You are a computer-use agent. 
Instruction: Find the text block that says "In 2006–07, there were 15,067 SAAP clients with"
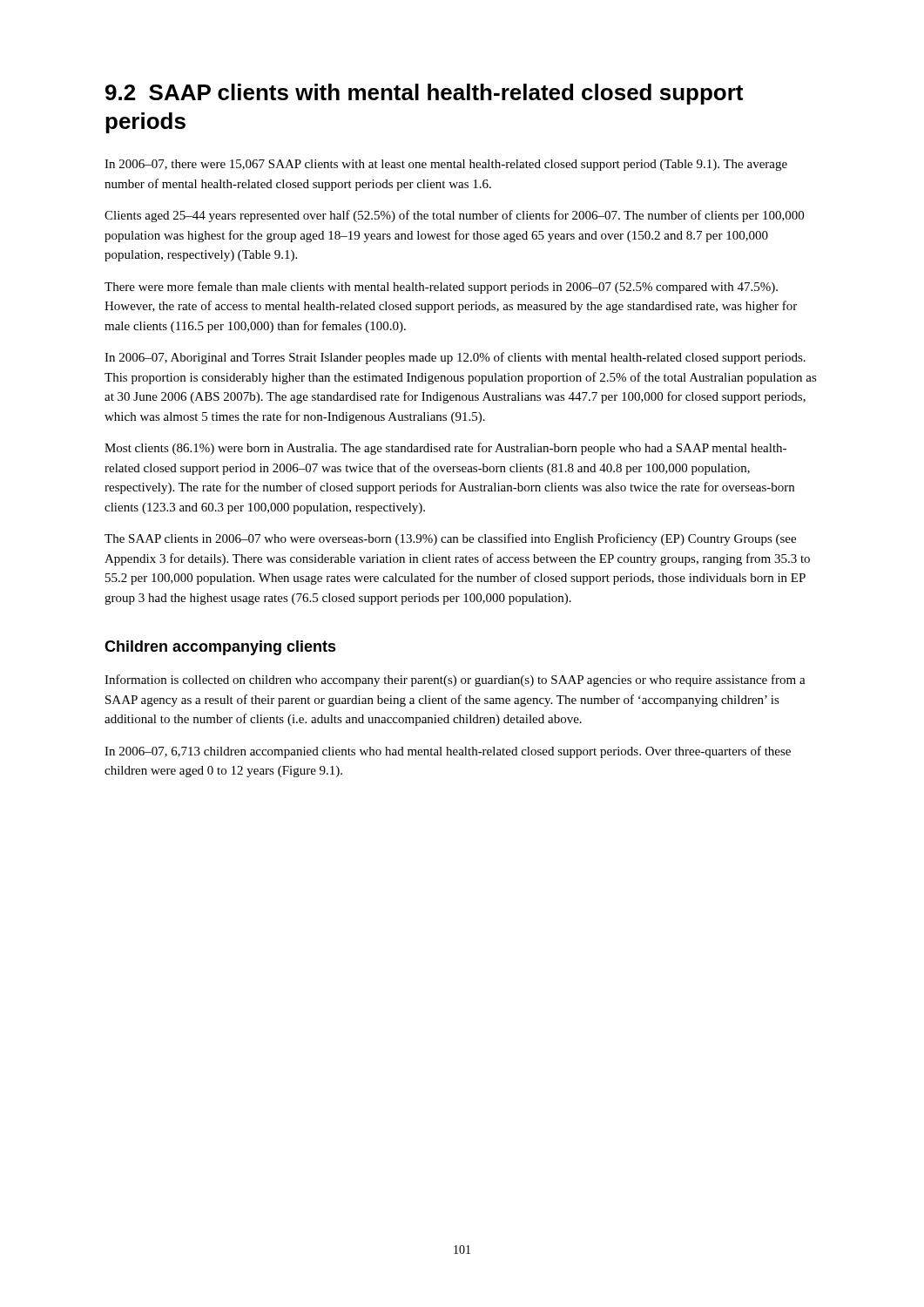[x=446, y=174]
